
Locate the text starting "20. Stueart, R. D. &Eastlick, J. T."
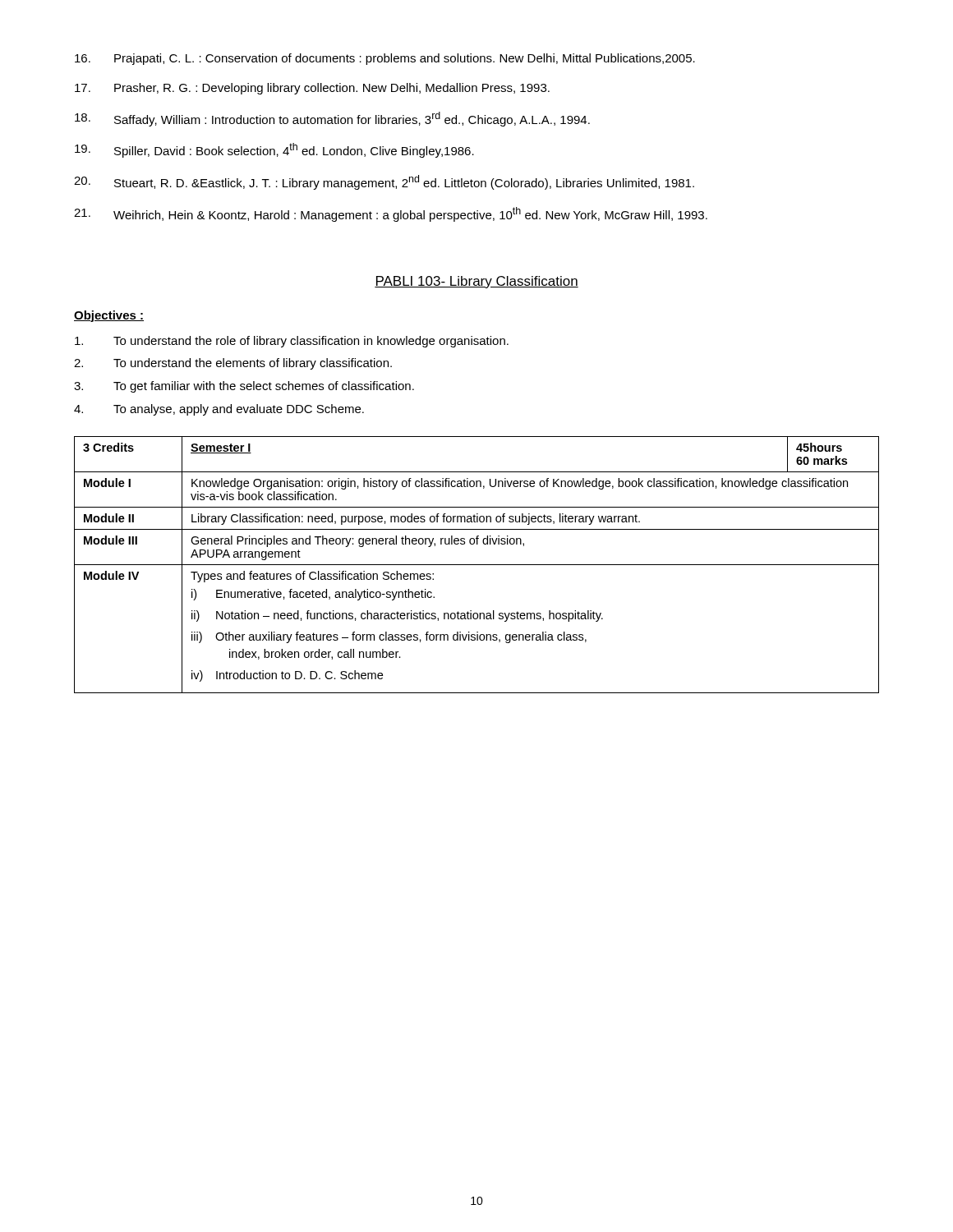point(476,182)
